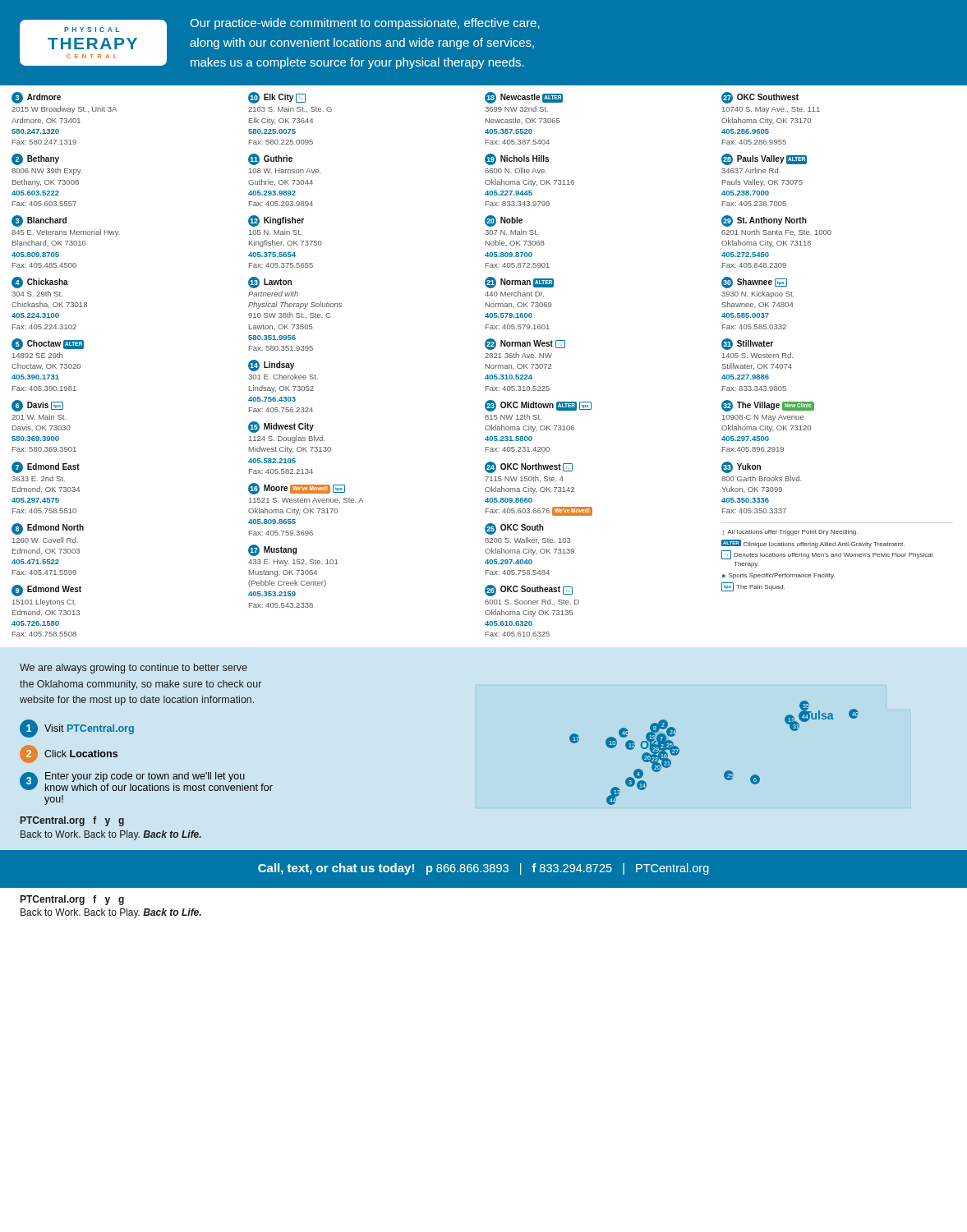Click the passage that begins "9 Edmond West 15101 Lleytons Ct.Edmond, OK 73013"
The image size is (967, 1232).
coord(46,612)
